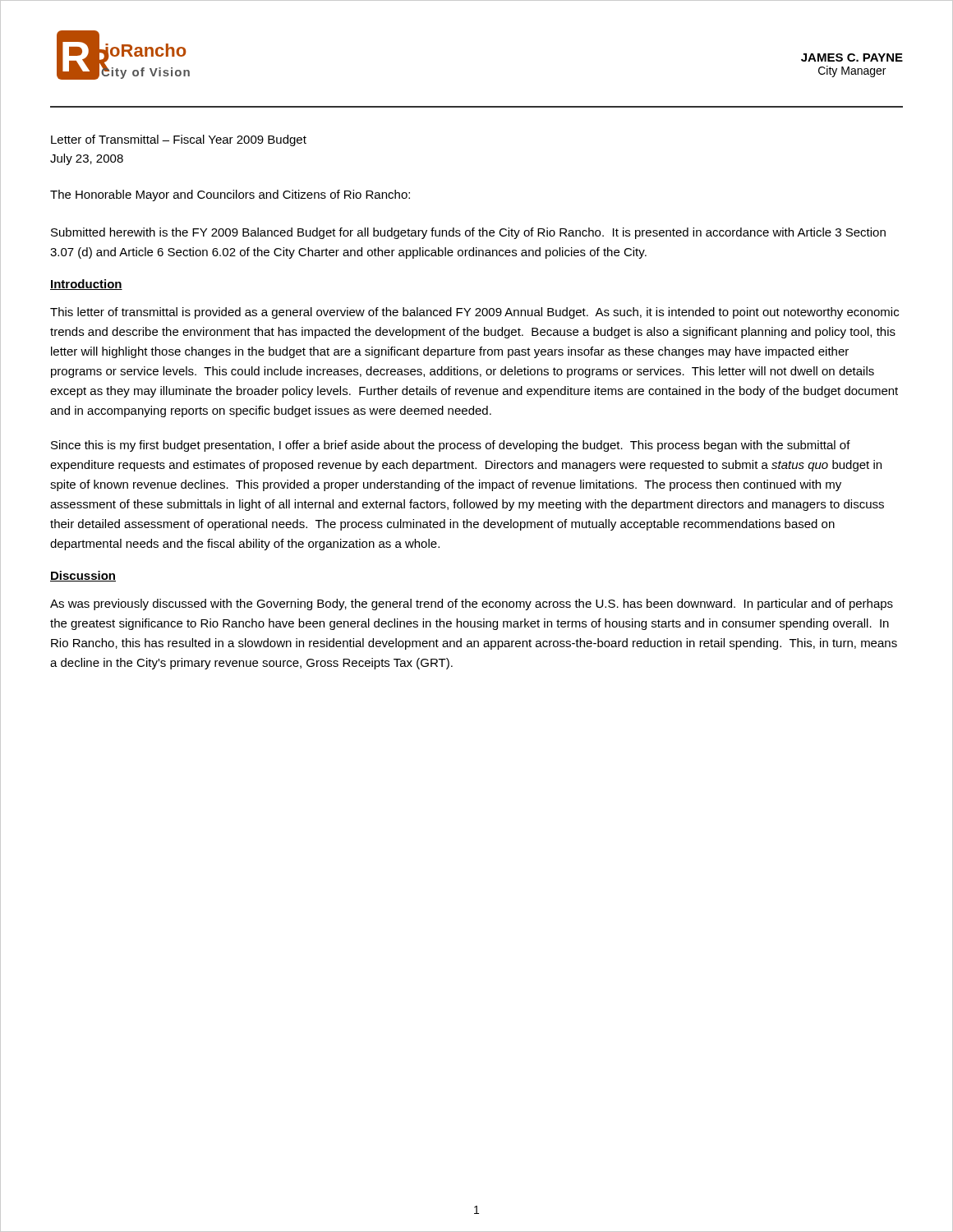The height and width of the screenshot is (1232, 953).
Task: Select the text block containing "Letter of Transmittal – Fiscal Year 2009"
Action: (178, 148)
